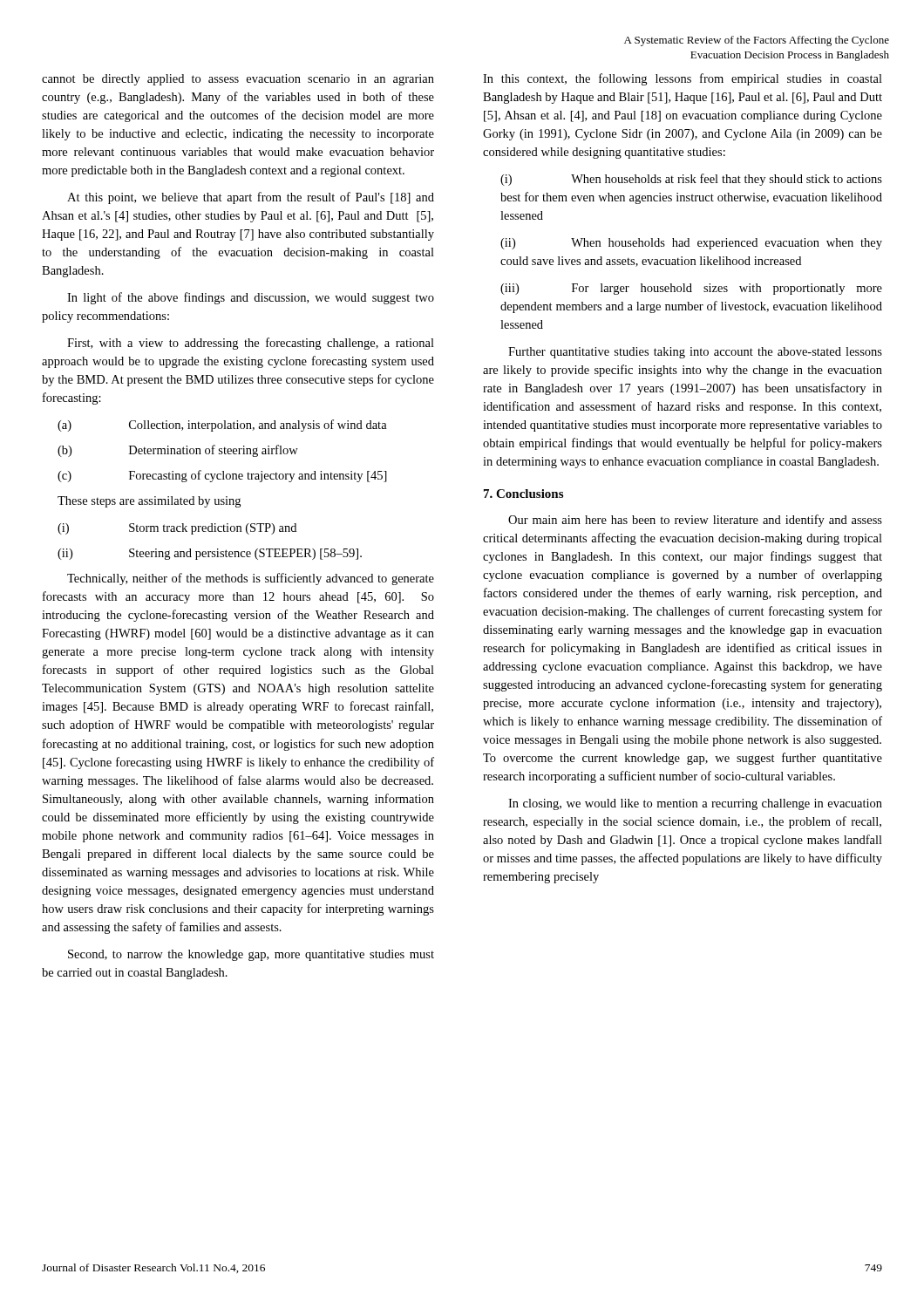
Task: Where is the passage that starts "(c)Forecasting of cyclone trajectory"?
Action: (246, 476)
